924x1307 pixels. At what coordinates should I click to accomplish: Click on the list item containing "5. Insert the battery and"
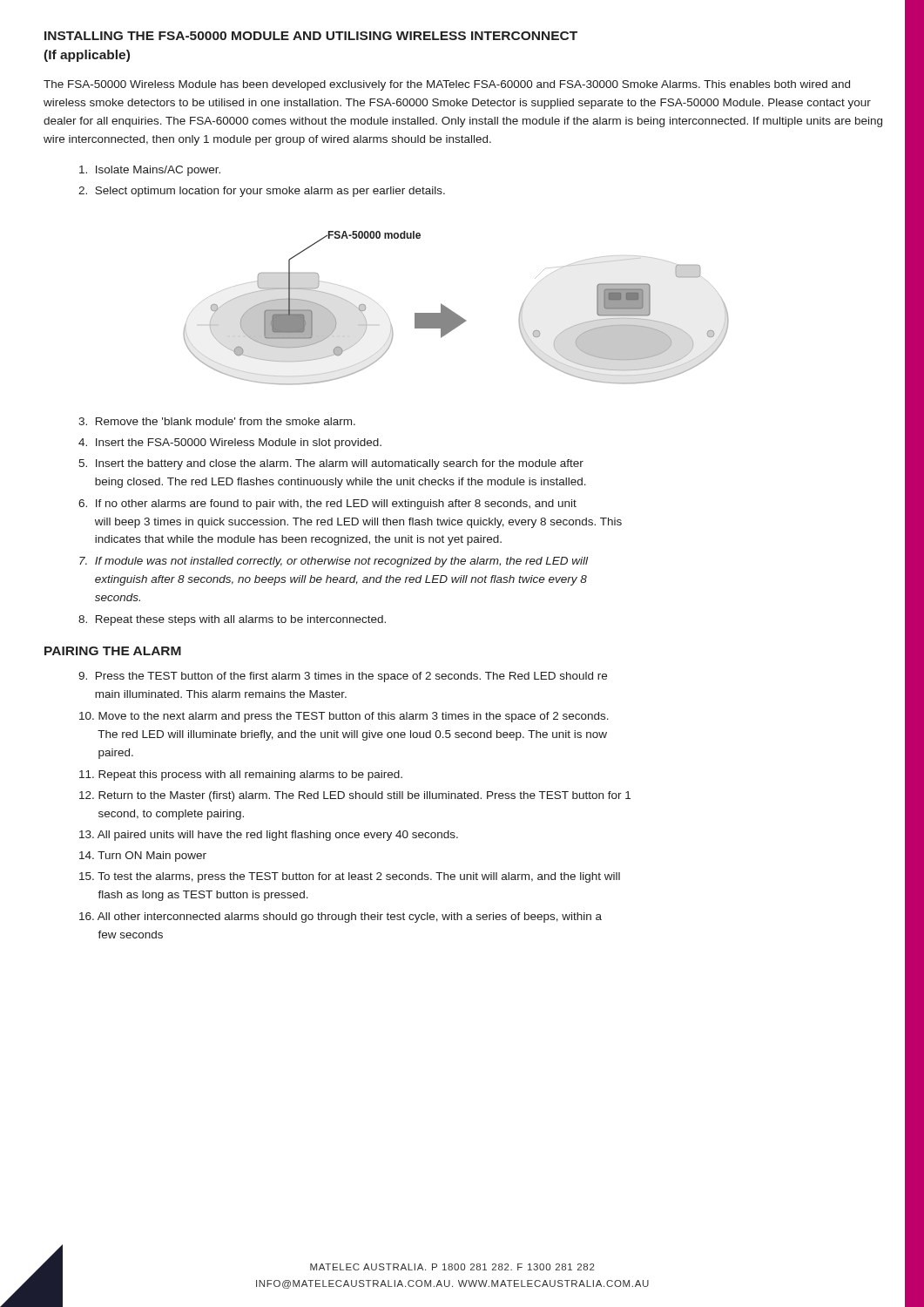coord(333,472)
